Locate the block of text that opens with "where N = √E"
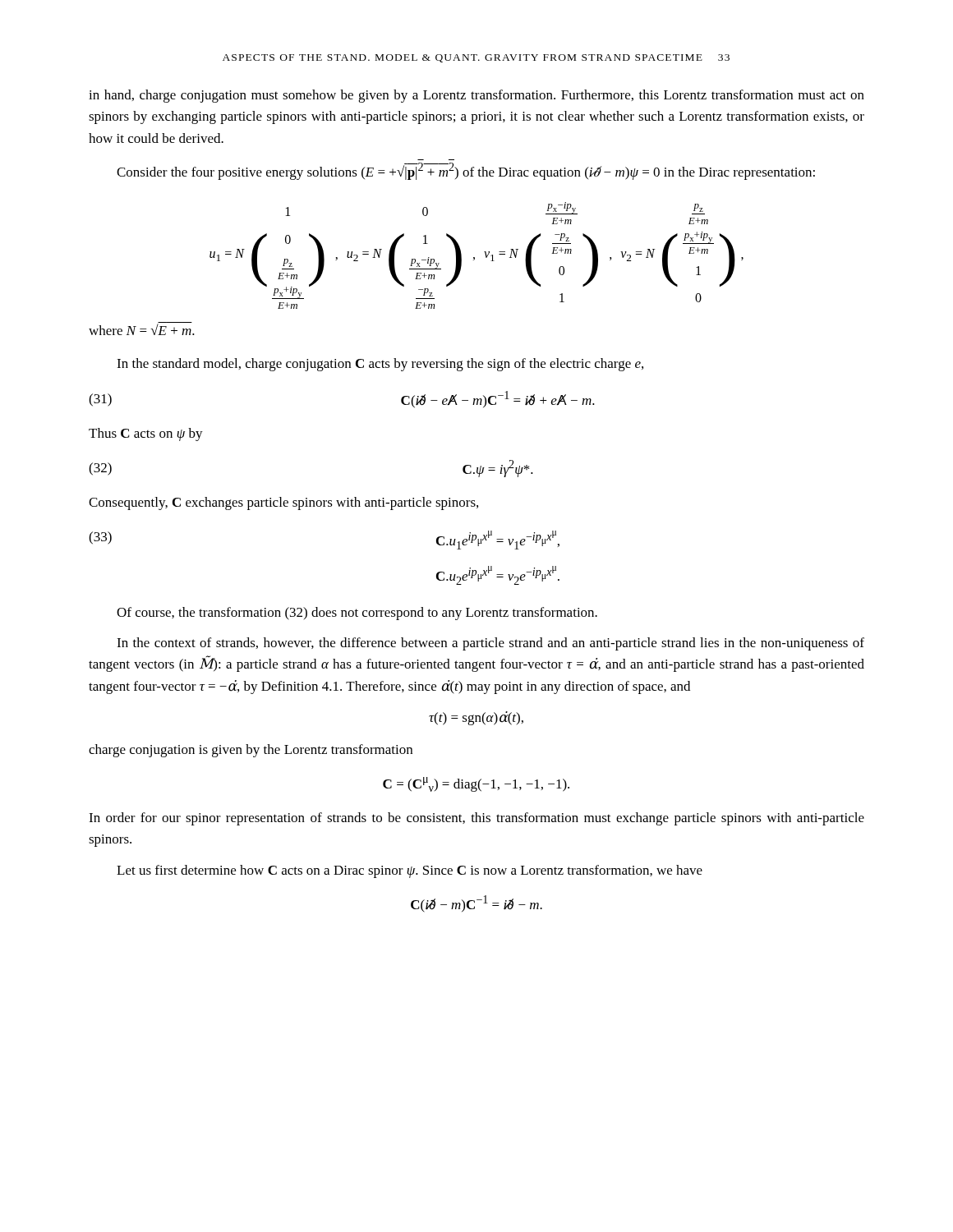This screenshot has width=953, height=1232. [x=142, y=331]
